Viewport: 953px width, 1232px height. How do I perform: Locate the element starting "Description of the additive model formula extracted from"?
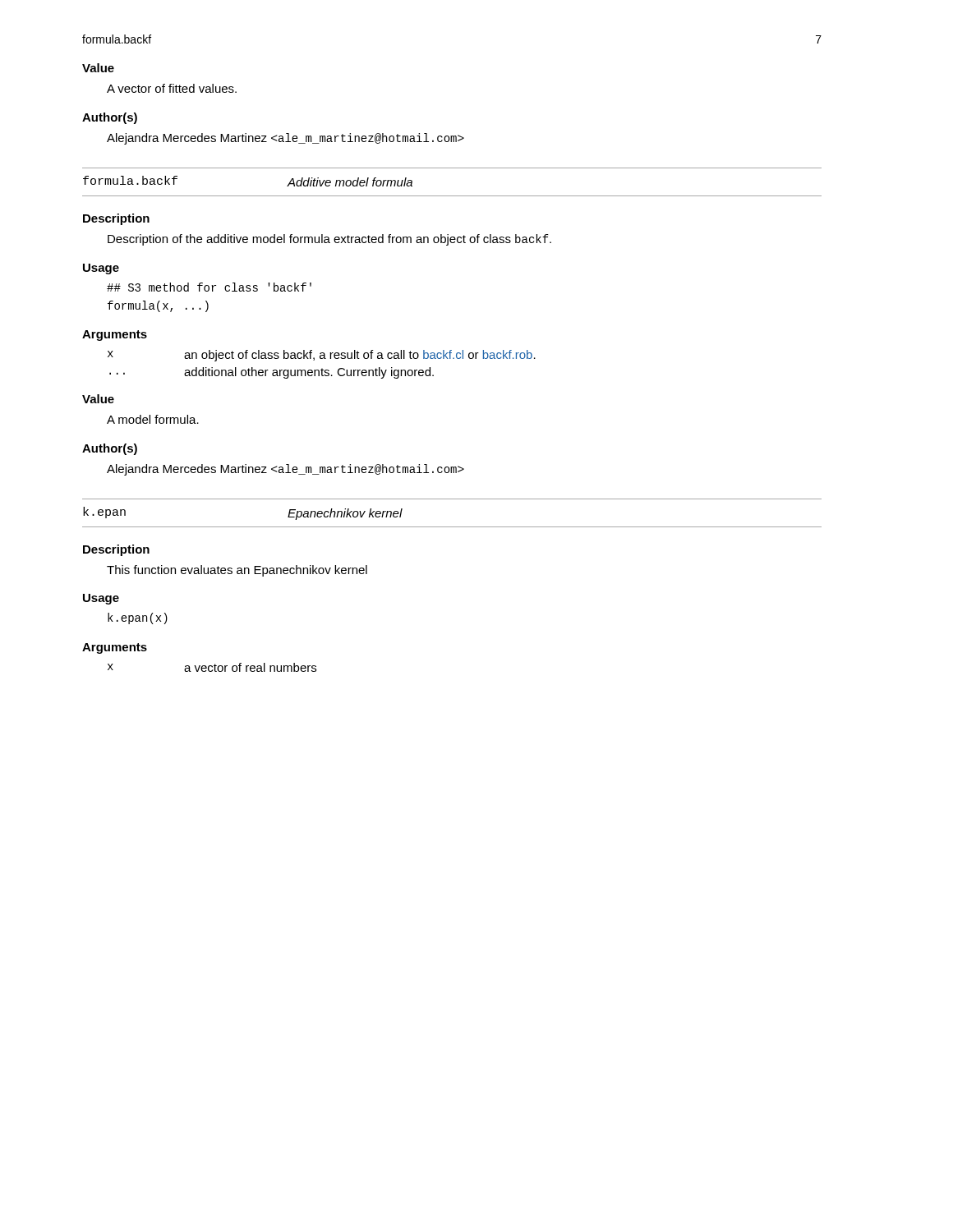tap(330, 239)
